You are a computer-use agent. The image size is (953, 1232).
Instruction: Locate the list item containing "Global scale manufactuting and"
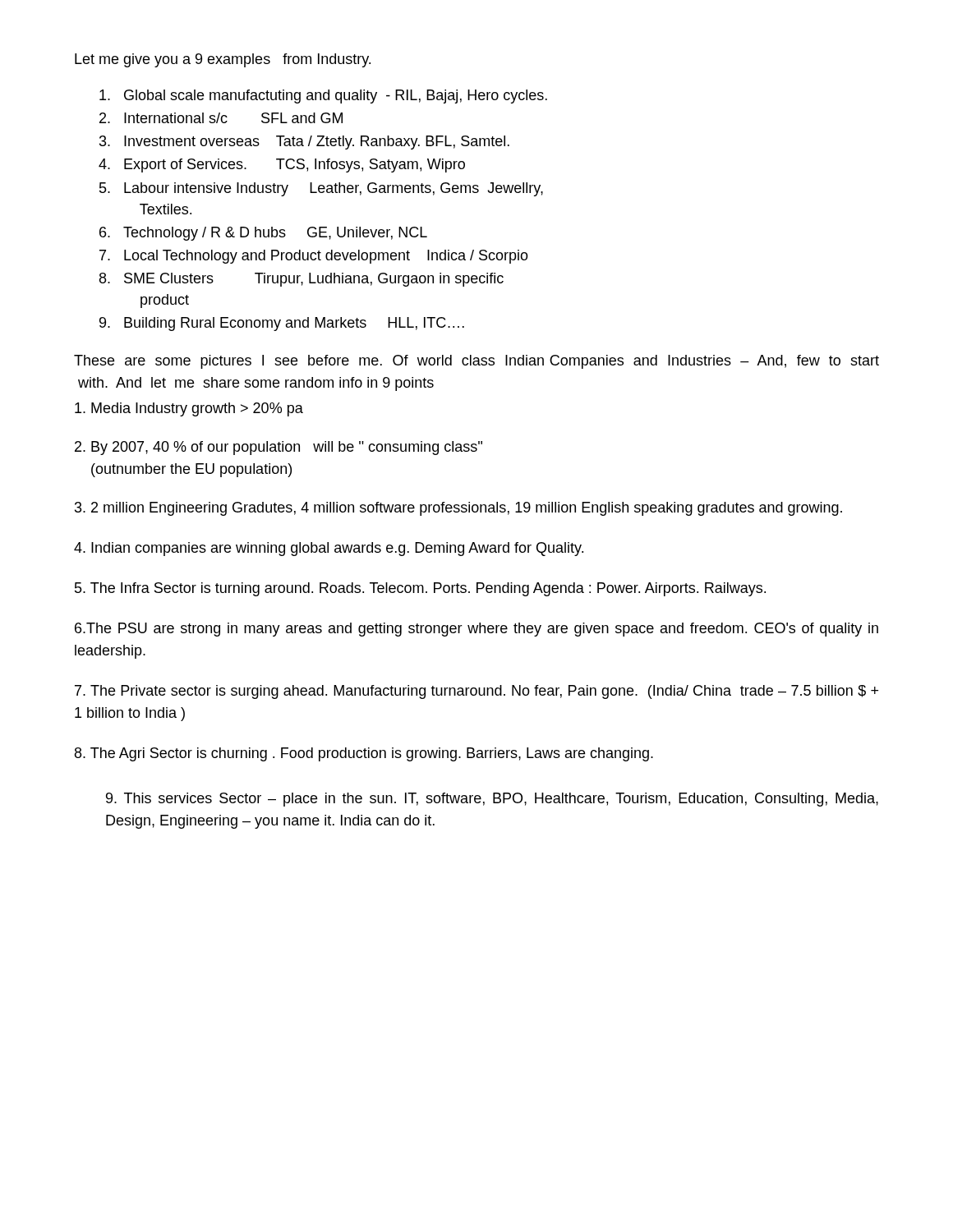pos(323,95)
